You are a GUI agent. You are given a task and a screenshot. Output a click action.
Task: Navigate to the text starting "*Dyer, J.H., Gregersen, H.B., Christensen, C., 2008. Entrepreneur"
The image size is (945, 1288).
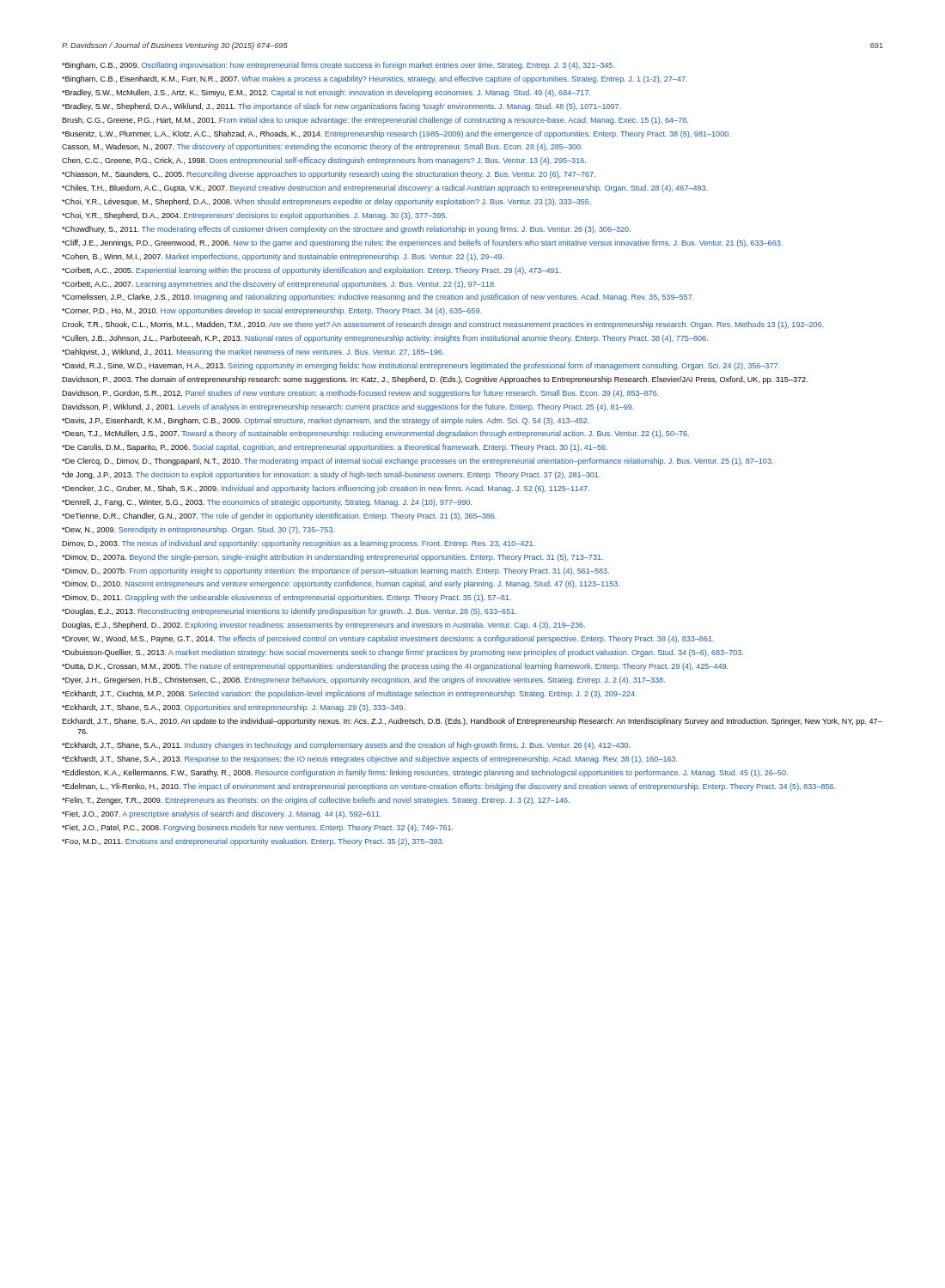pyautogui.click(x=364, y=680)
